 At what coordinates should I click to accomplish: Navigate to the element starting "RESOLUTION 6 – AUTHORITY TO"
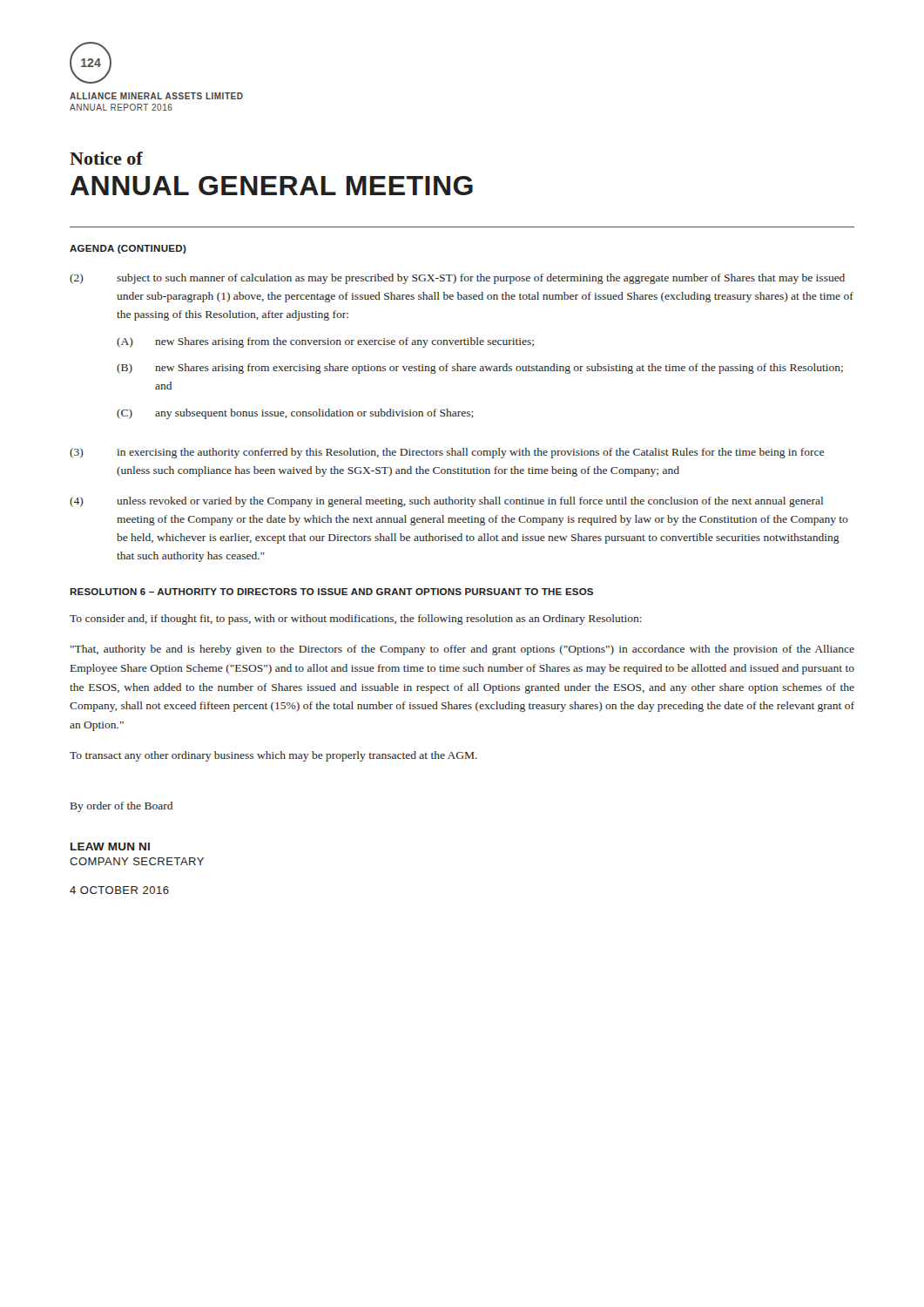click(x=332, y=591)
